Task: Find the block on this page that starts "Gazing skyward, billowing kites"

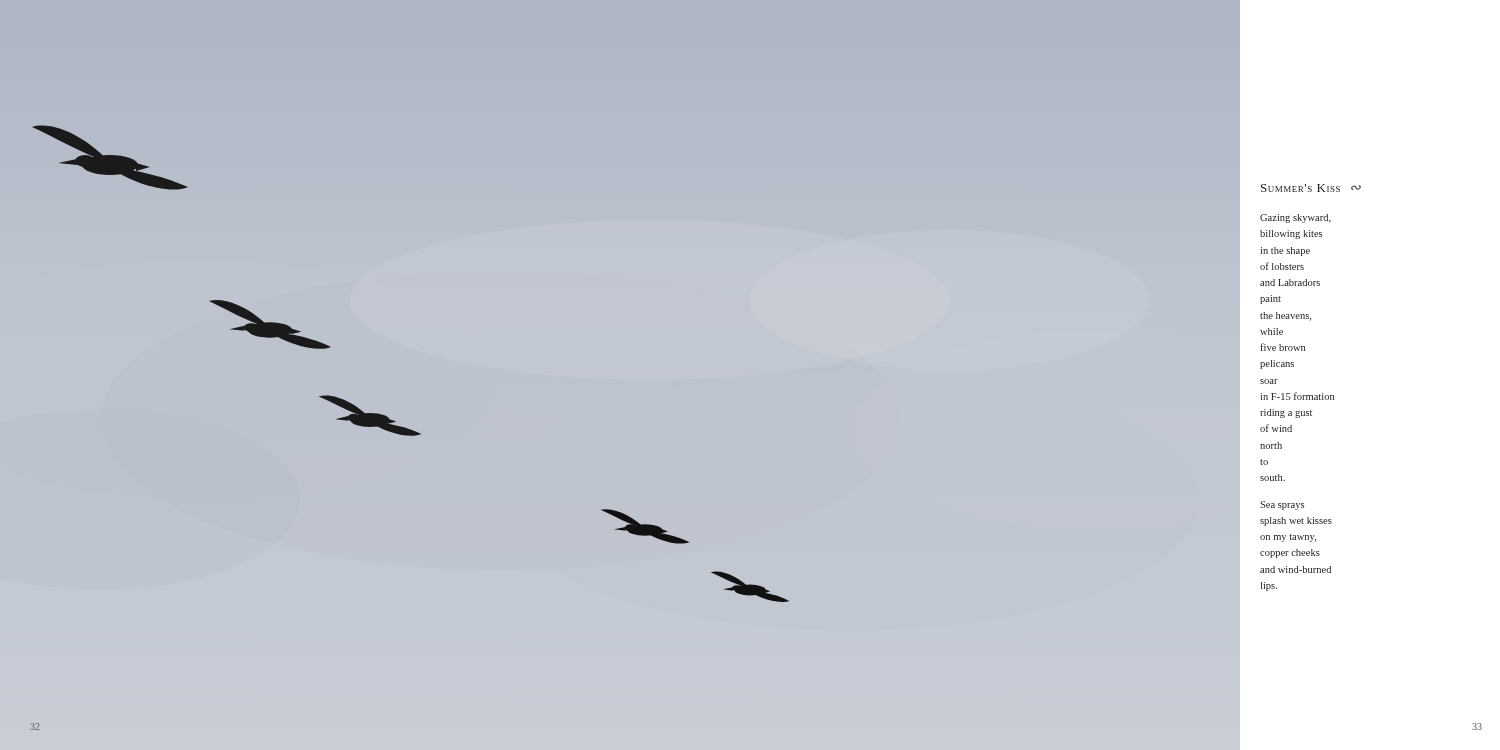Action: (x=1296, y=218)
